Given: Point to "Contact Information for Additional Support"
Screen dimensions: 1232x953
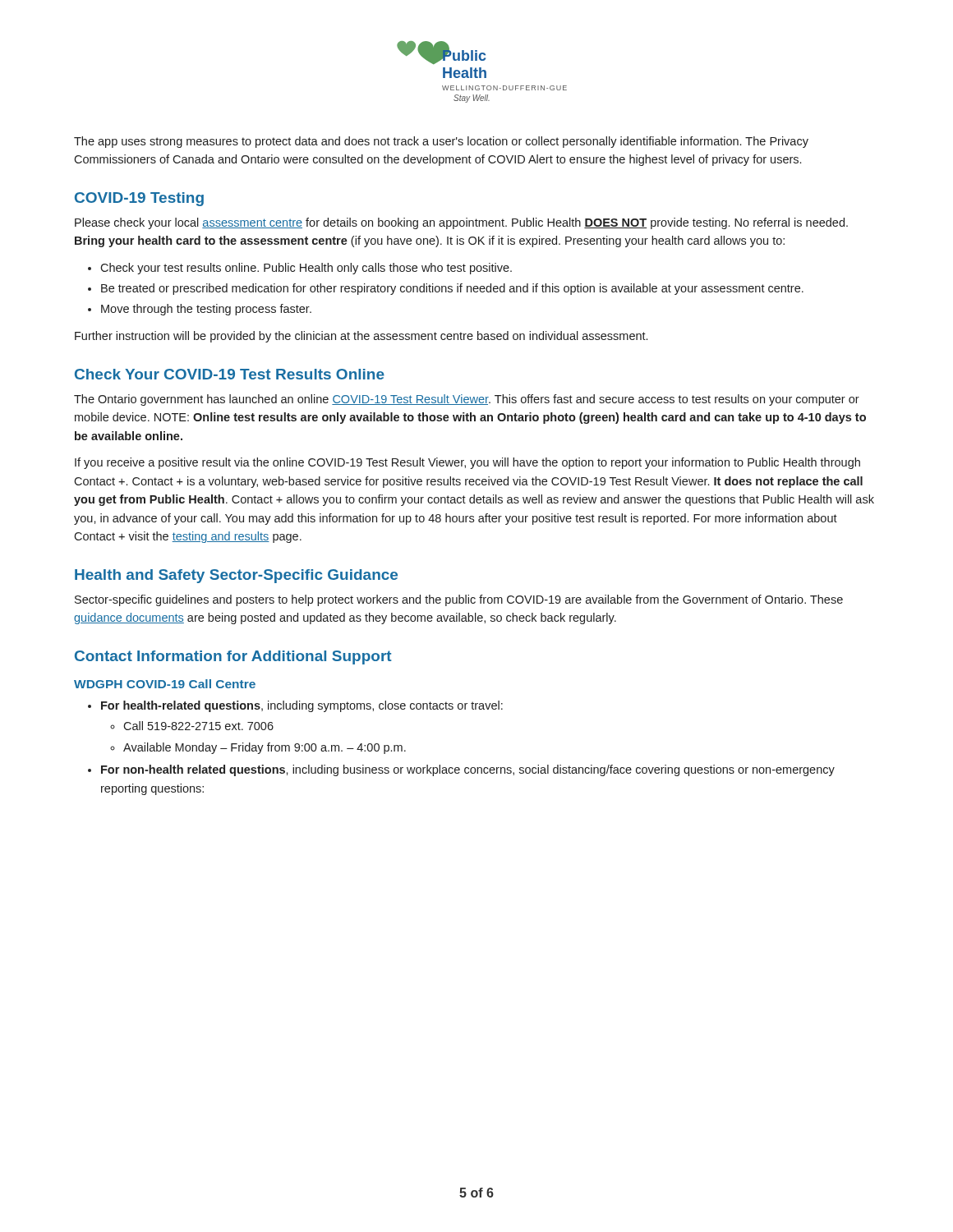Looking at the screenshot, I should (233, 656).
